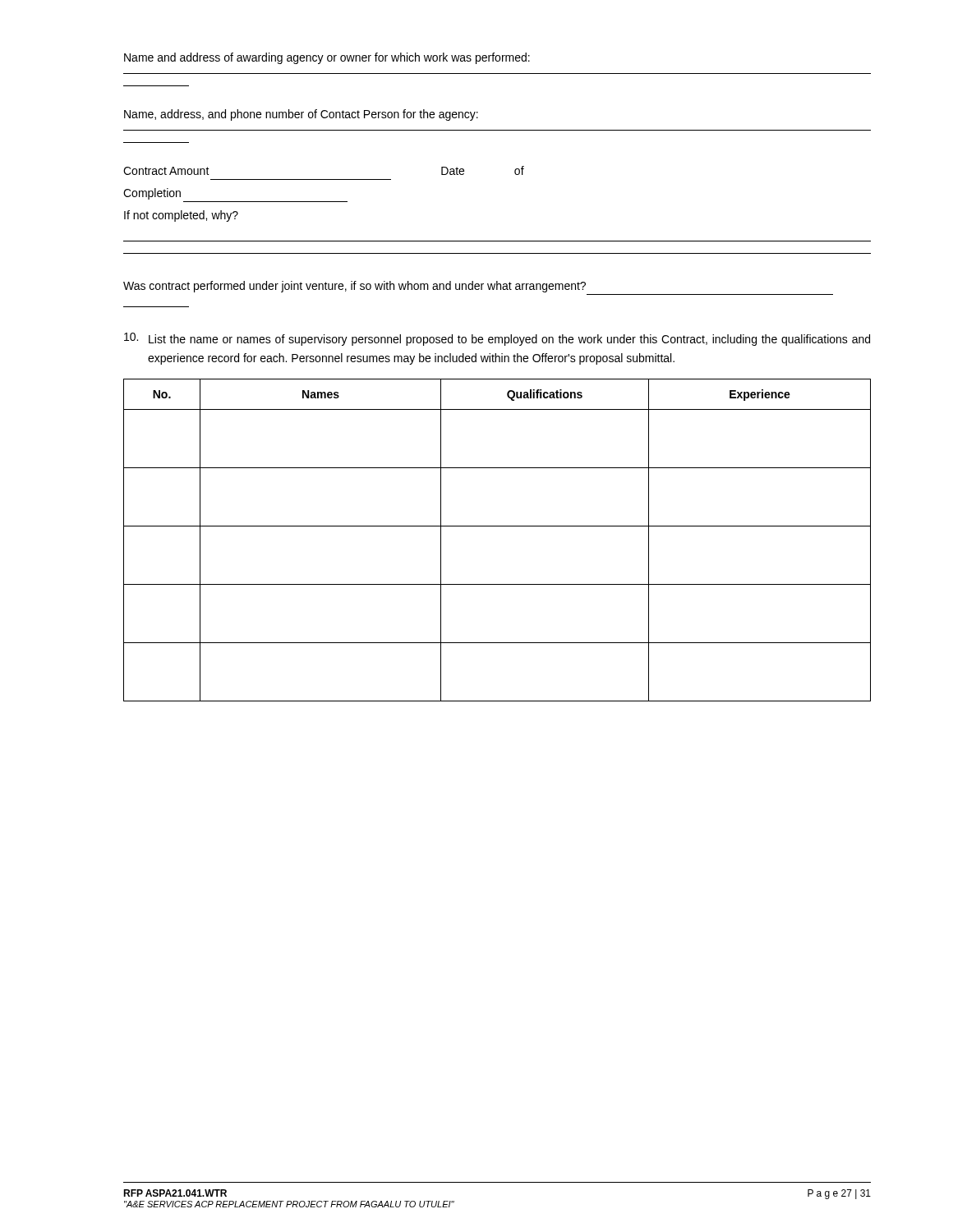Select the element starting "Name, address, and phone number of Contact Person"
Image resolution: width=953 pixels, height=1232 pixels.
pos(301,114)
